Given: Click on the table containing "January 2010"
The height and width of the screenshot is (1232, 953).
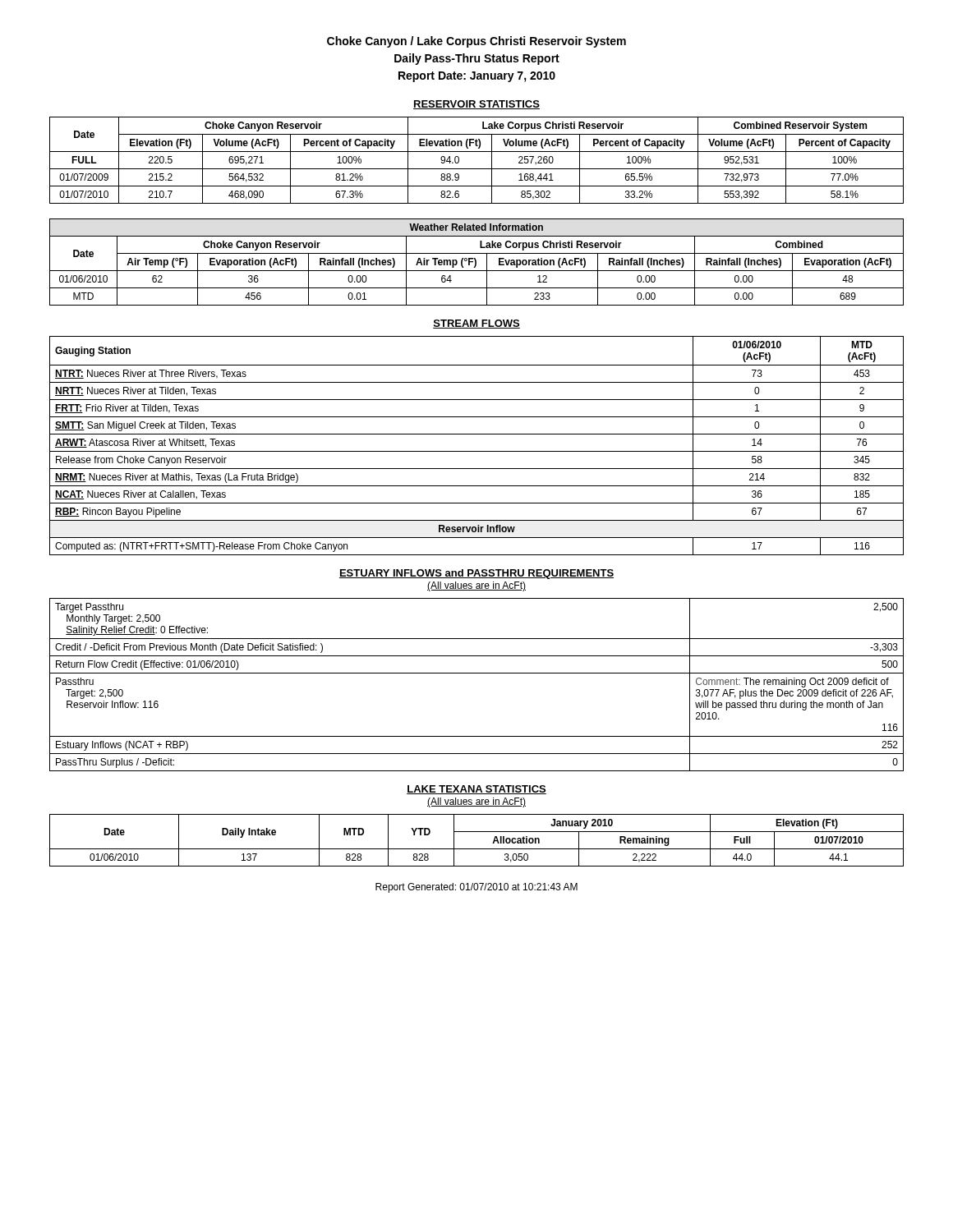Looking at the screenshot, I should tap(476, 840).
